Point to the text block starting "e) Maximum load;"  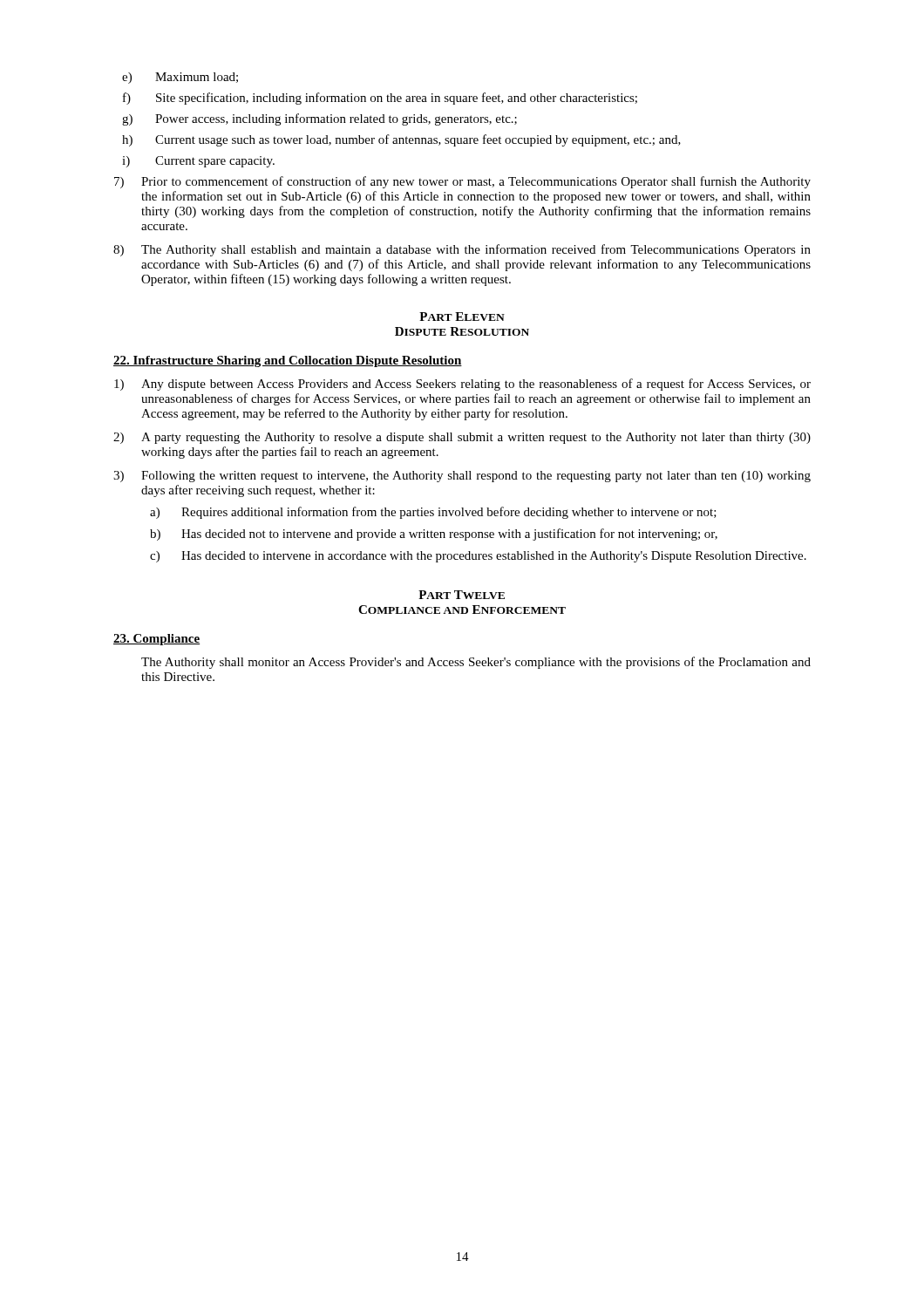(x=180, y=78)
